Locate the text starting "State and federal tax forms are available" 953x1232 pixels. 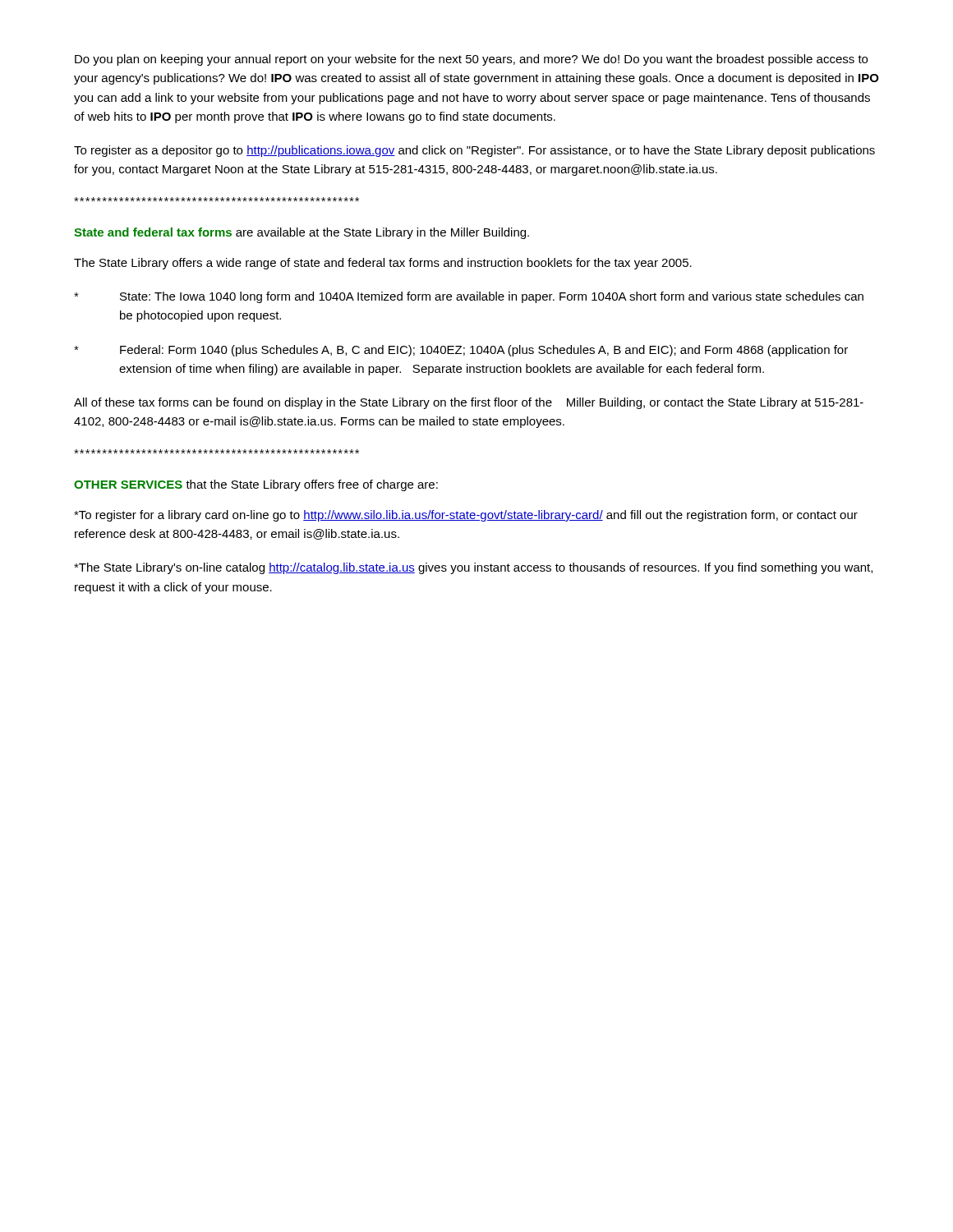coord(302,232)
